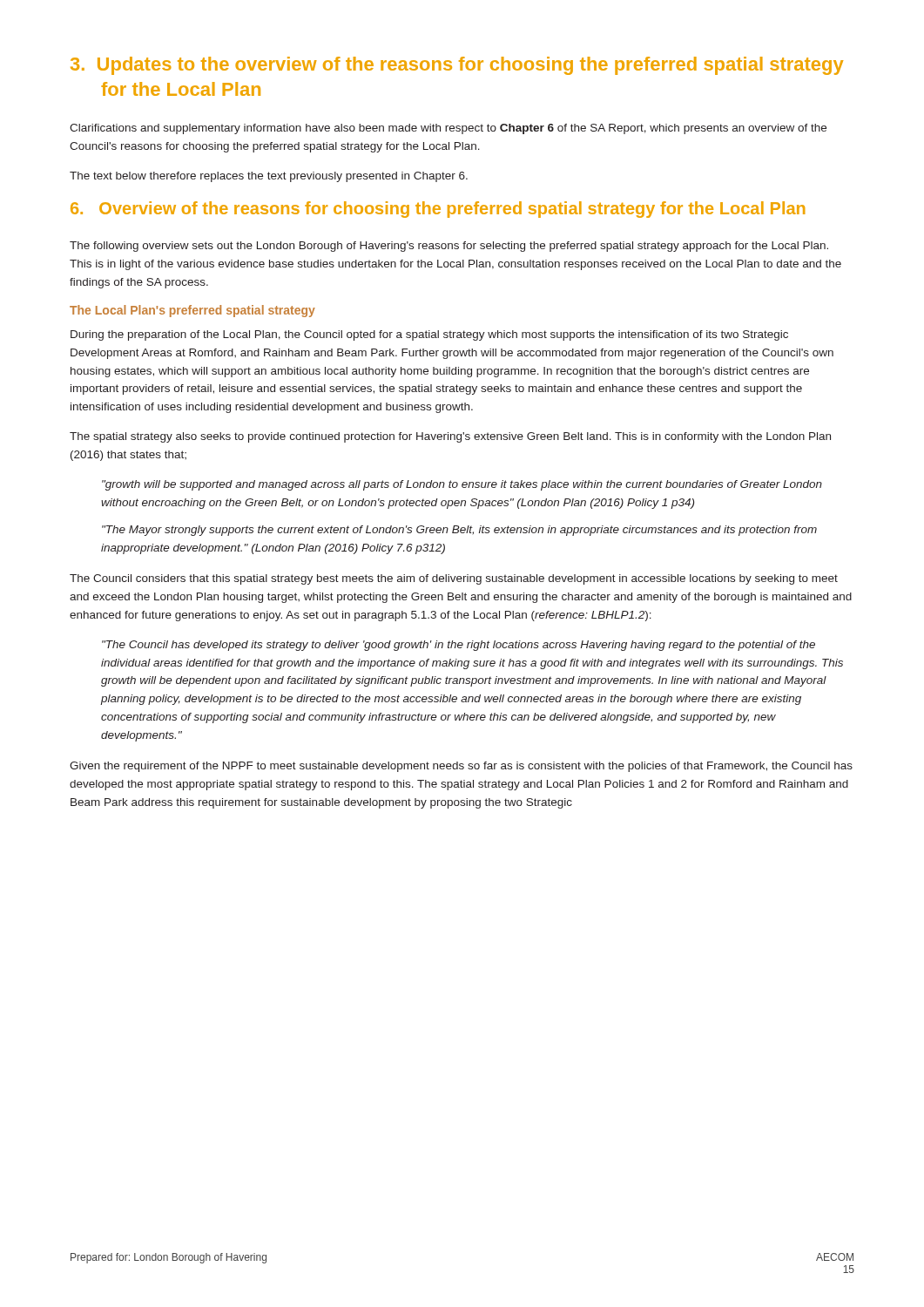
Task: Navigate to the text block starting "The spatial strategy also seeks to provide continued"
Action: coord(462,446)
